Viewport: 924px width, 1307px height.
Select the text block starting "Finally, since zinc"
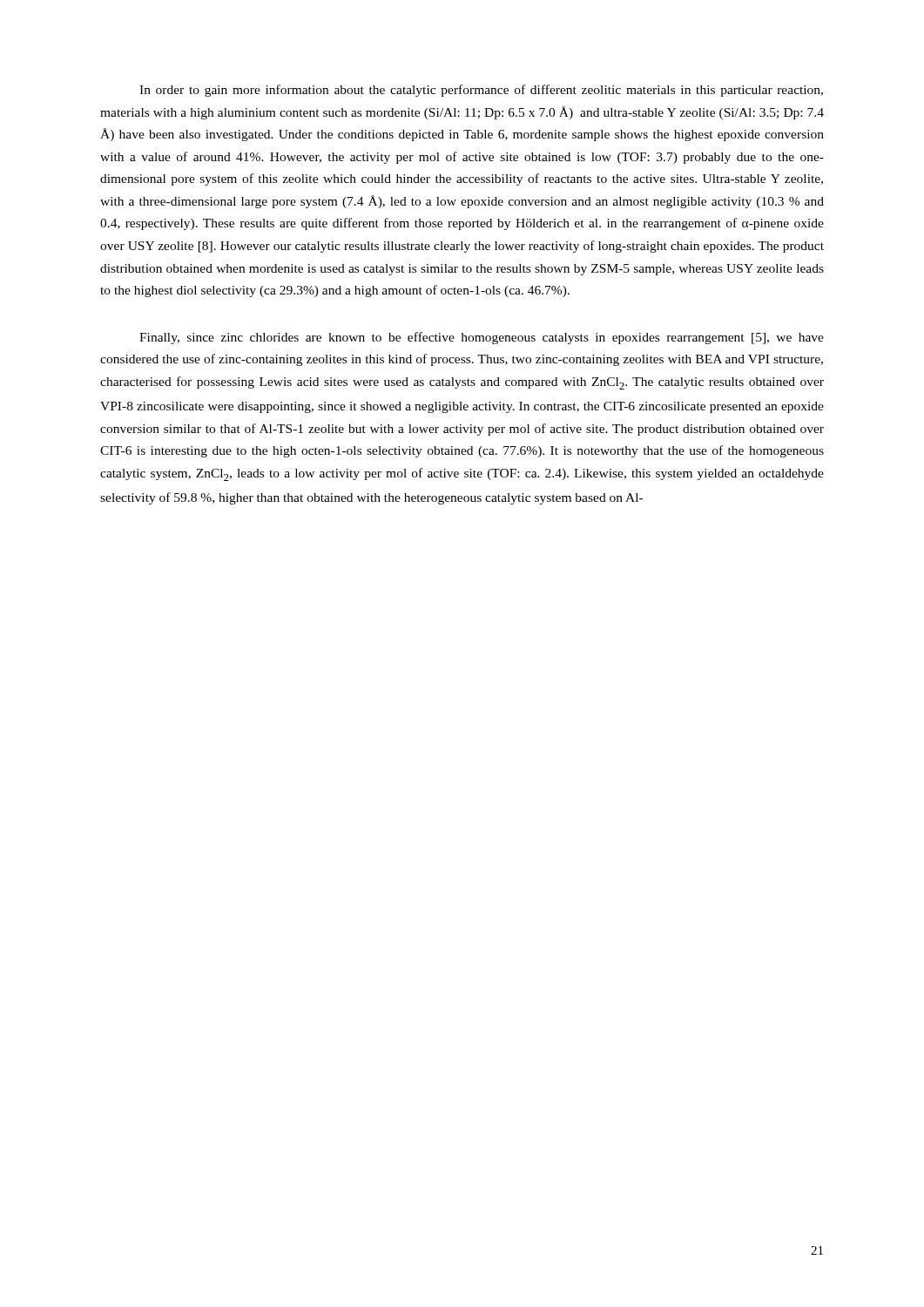[462, 417]
